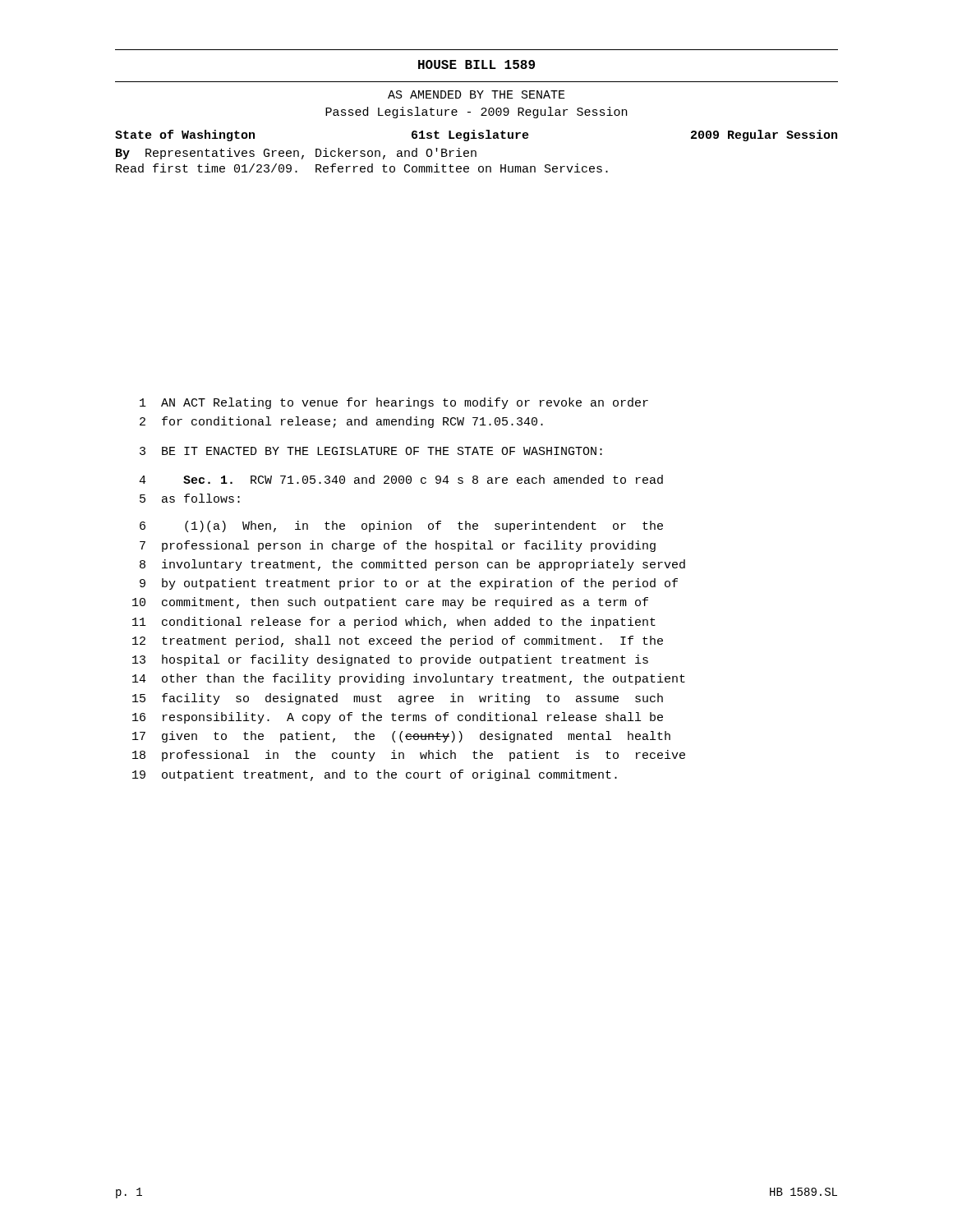
Task: Find the list item that reads "3 BE IT ENACTED"
Action: [476, 452]
